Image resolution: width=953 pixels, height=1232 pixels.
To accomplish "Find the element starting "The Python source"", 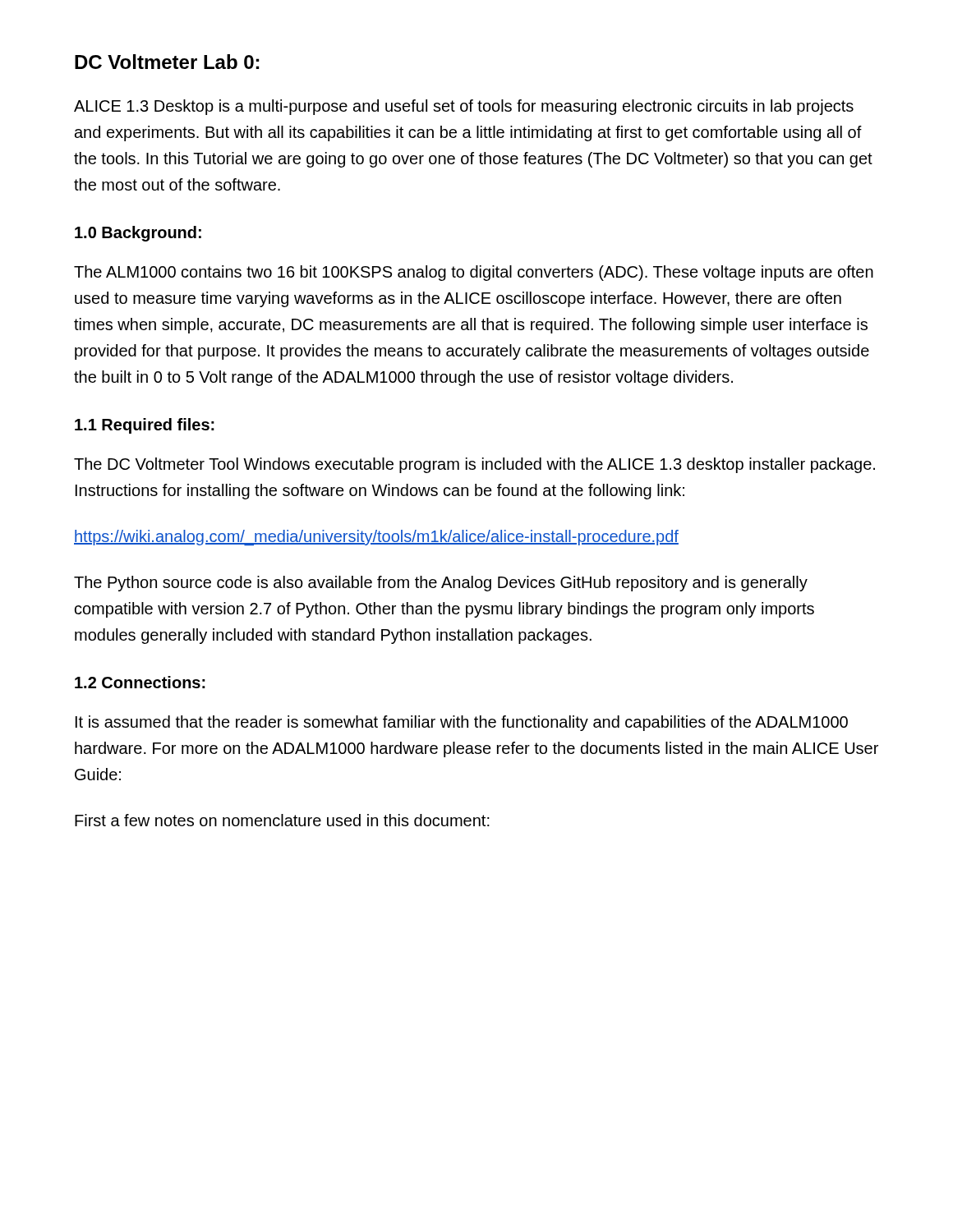I will point(444,609).
